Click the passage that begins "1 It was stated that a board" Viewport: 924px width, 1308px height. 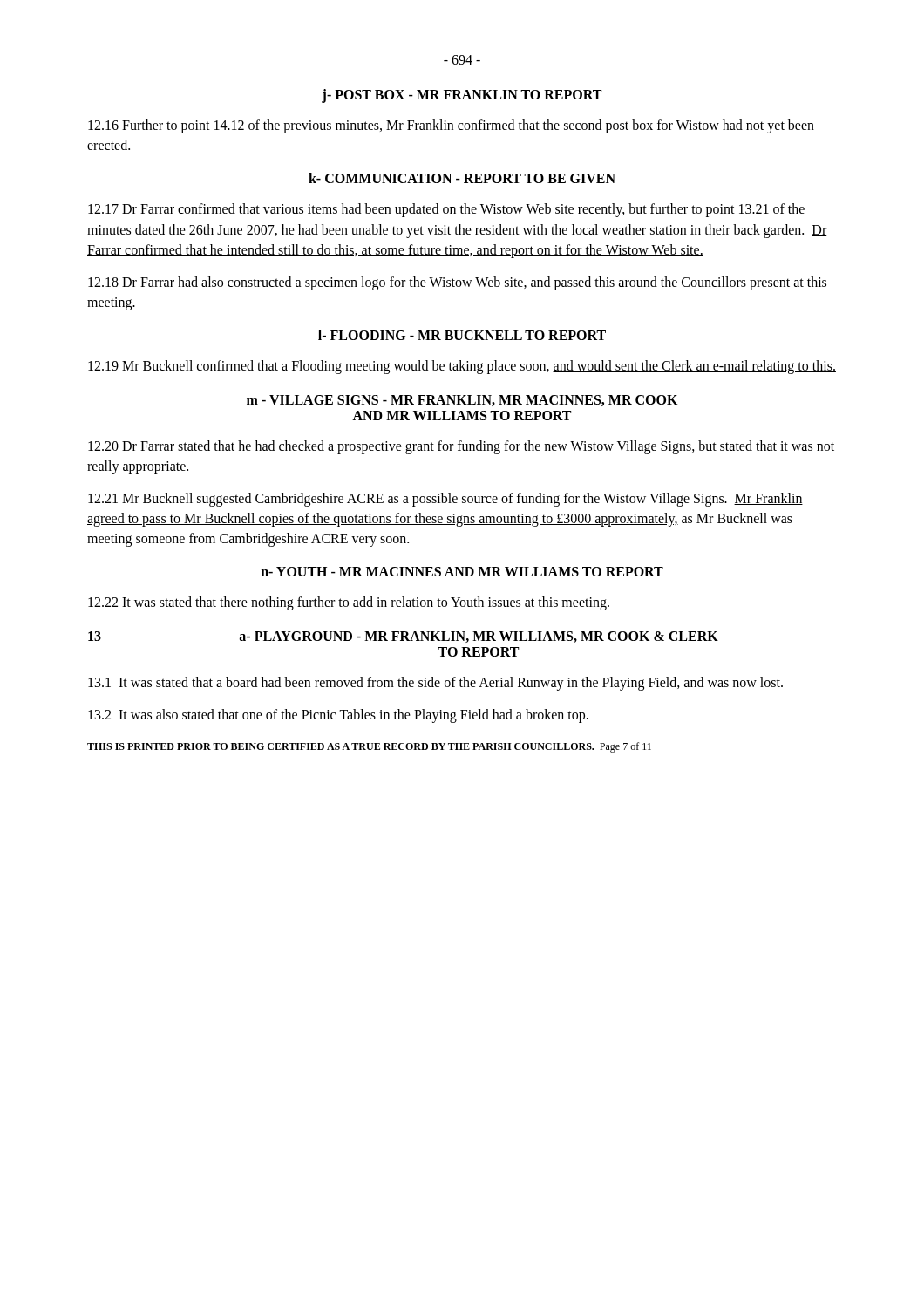click(x=435, y=682)
